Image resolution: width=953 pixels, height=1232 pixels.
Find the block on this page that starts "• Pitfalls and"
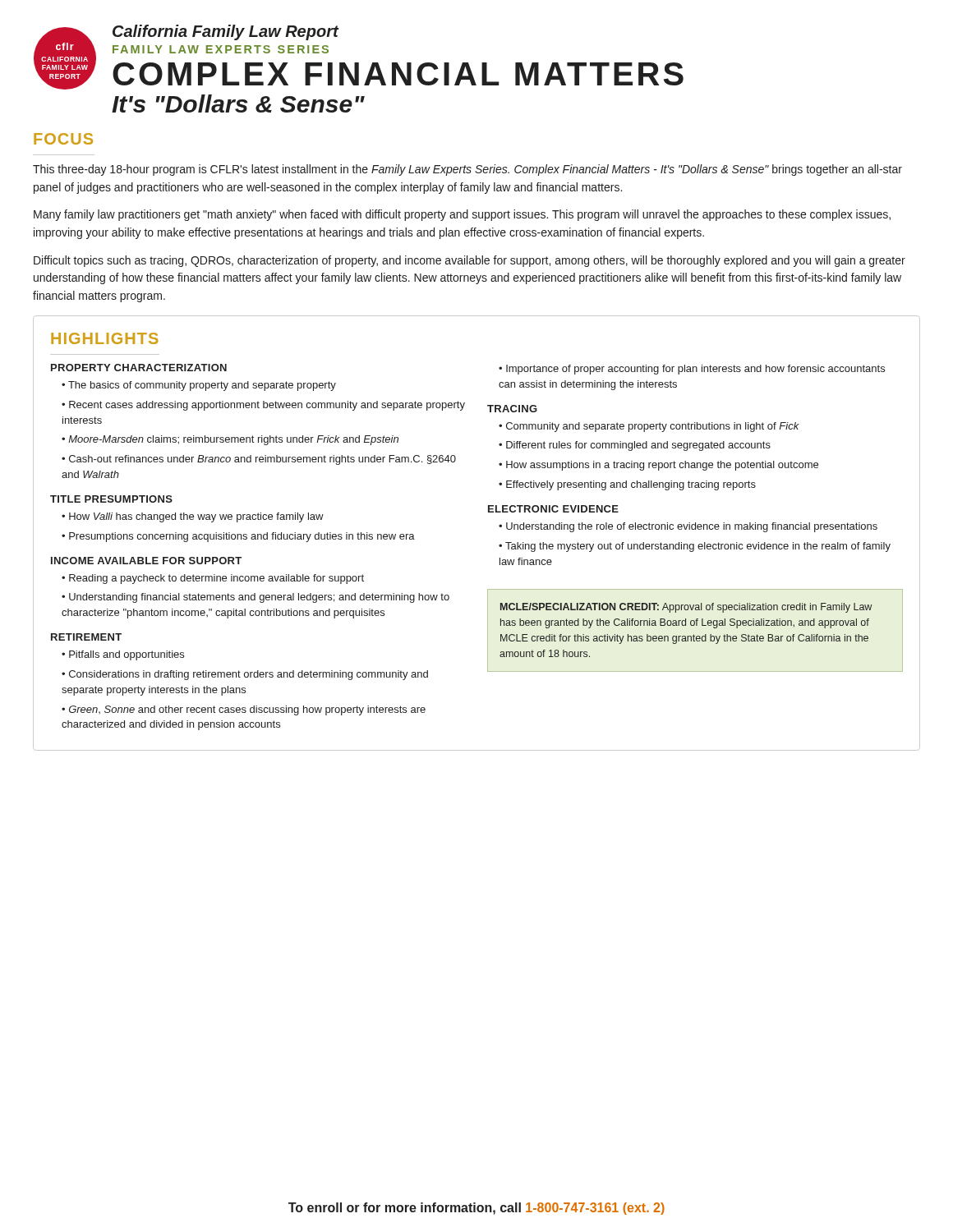123,654
